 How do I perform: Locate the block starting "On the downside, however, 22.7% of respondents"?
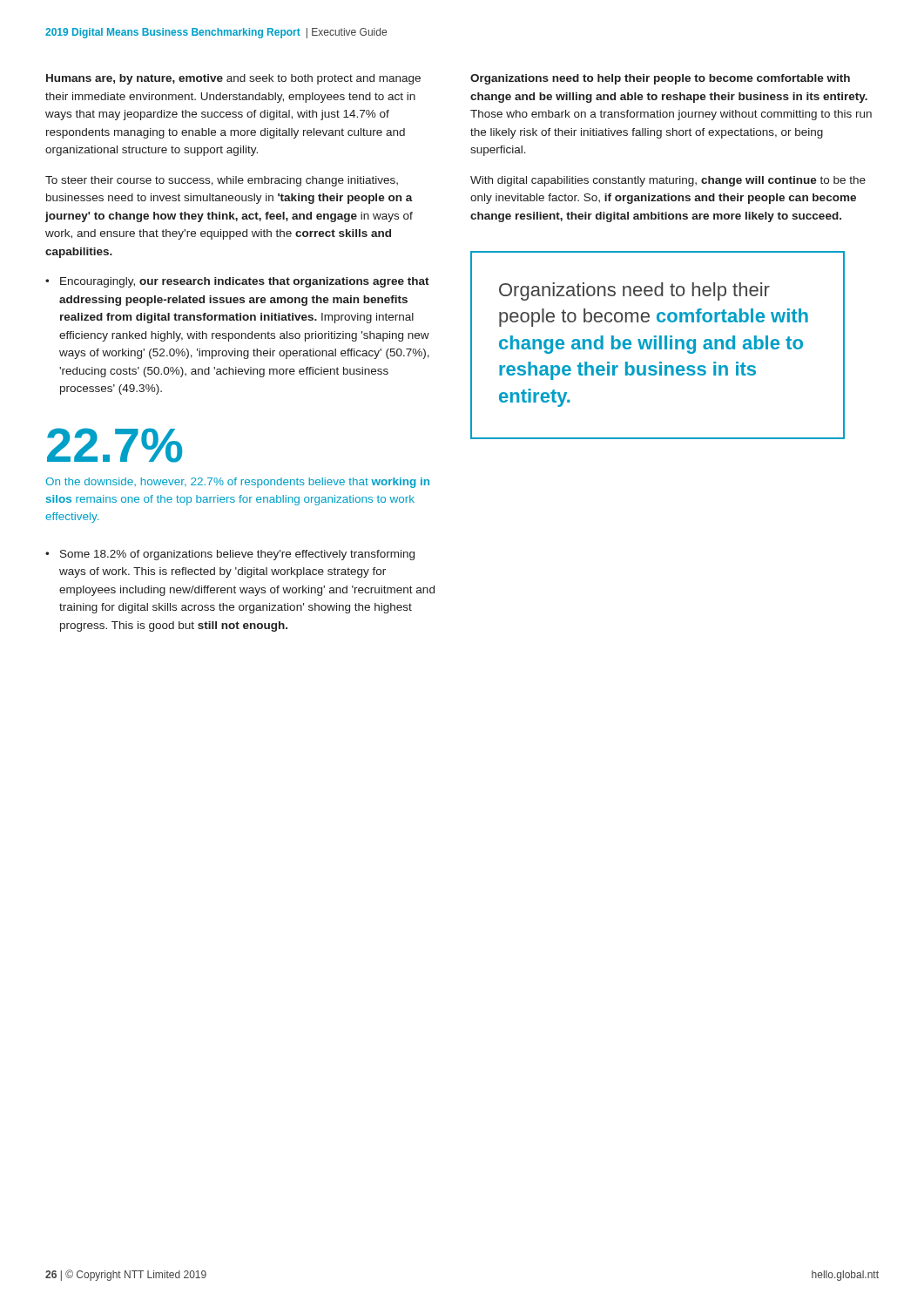coord(238,499)
